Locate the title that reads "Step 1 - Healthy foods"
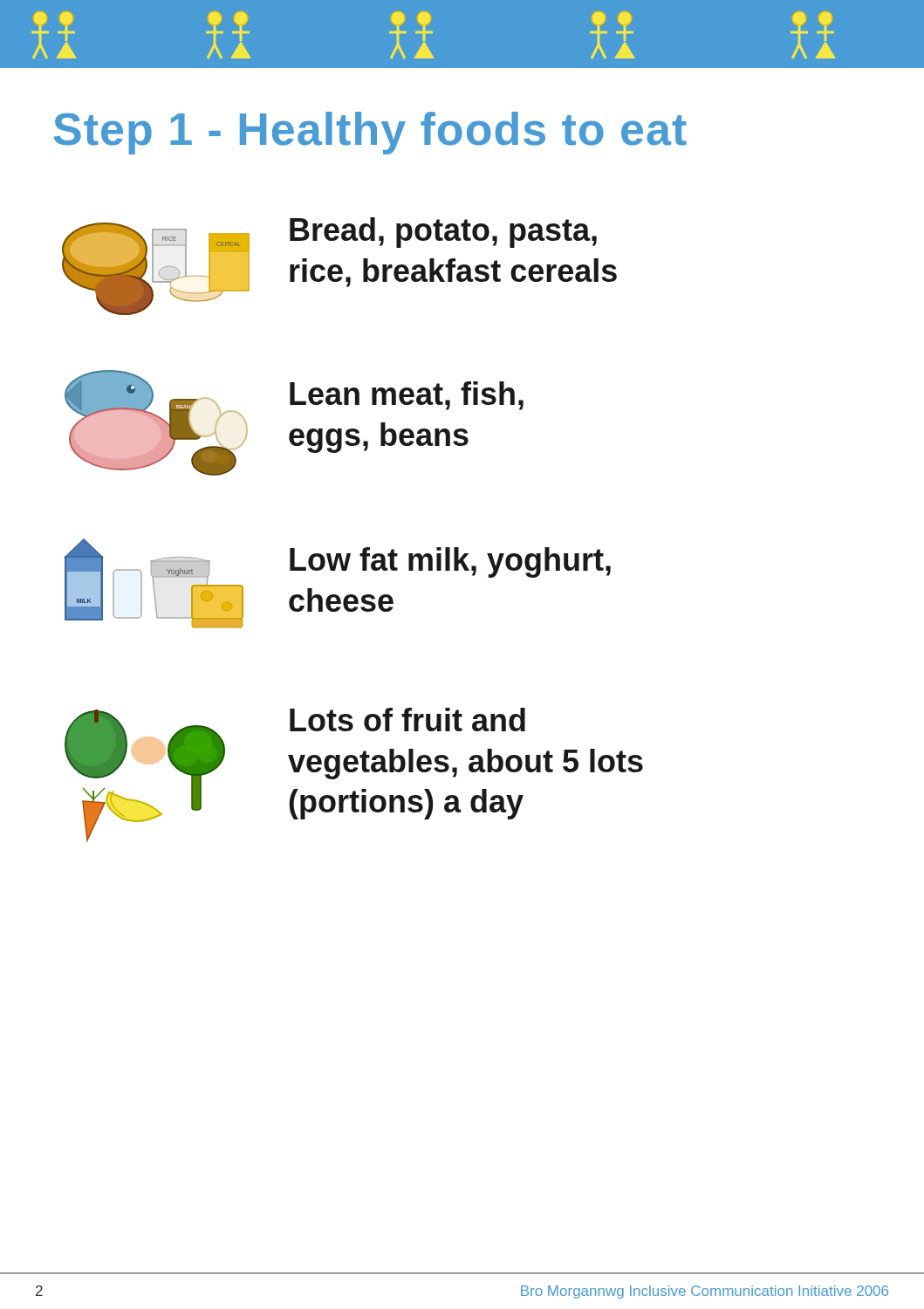This screenshot has height=1309, width=924. (370, 129)
